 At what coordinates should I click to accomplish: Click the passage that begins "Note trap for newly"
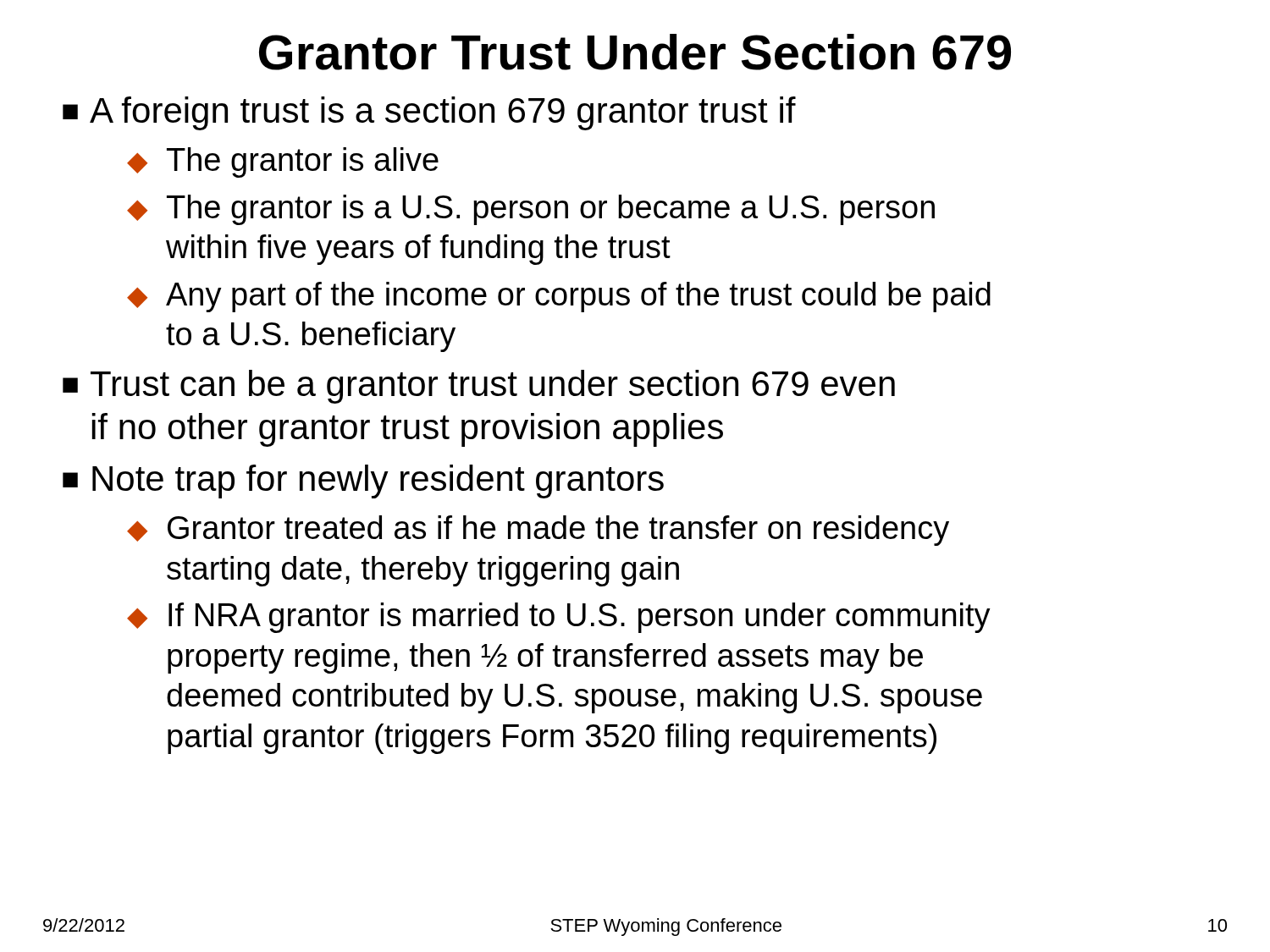coord(358,479)
